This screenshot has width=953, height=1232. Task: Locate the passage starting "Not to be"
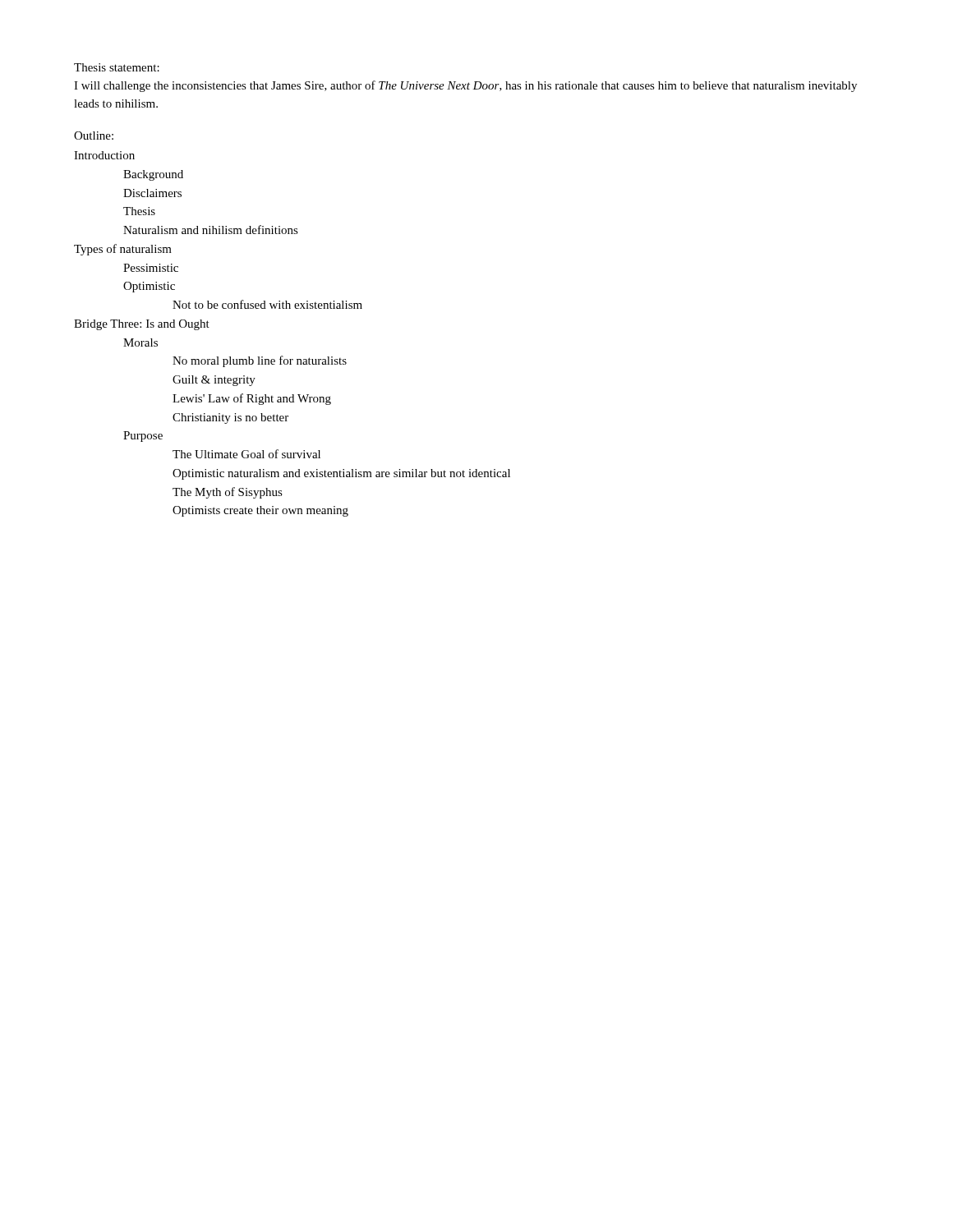click(x=268, y=305)
